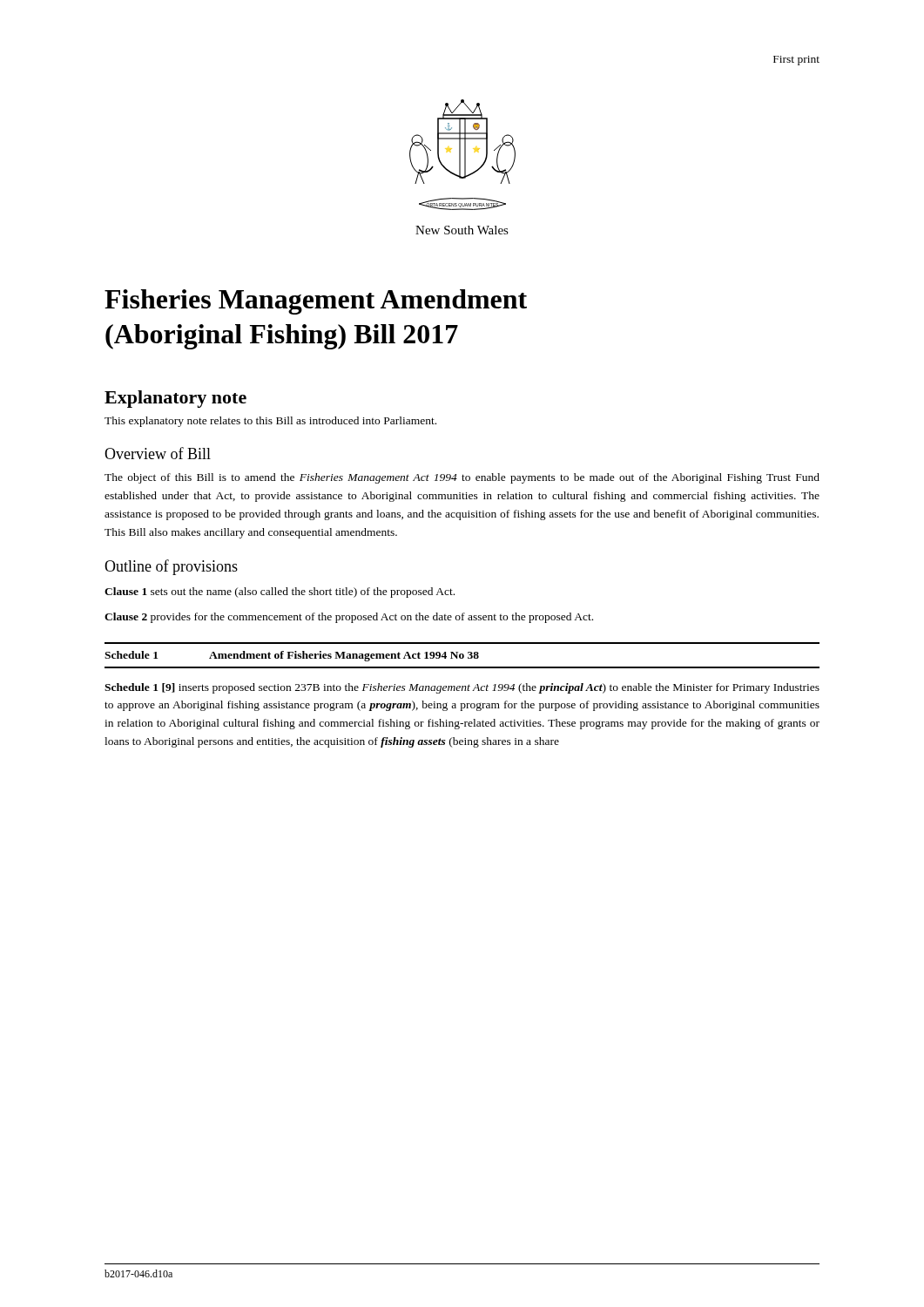Find "First print" on this page
The height and width of the screenshot is (1307, 924).
(x=796, y=59)
